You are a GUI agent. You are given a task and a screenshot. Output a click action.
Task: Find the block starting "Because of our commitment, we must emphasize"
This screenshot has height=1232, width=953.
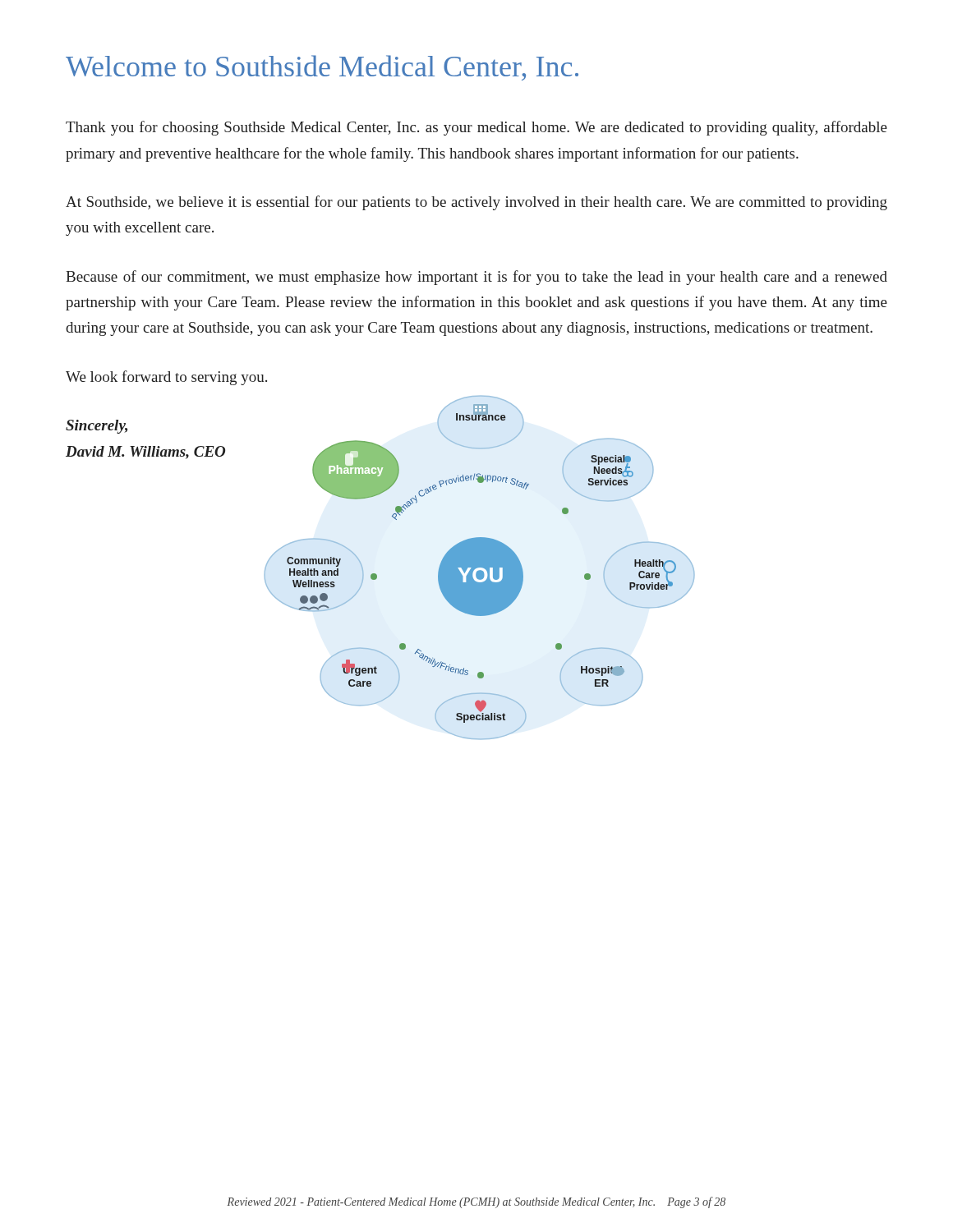click(x=476, y=302)
